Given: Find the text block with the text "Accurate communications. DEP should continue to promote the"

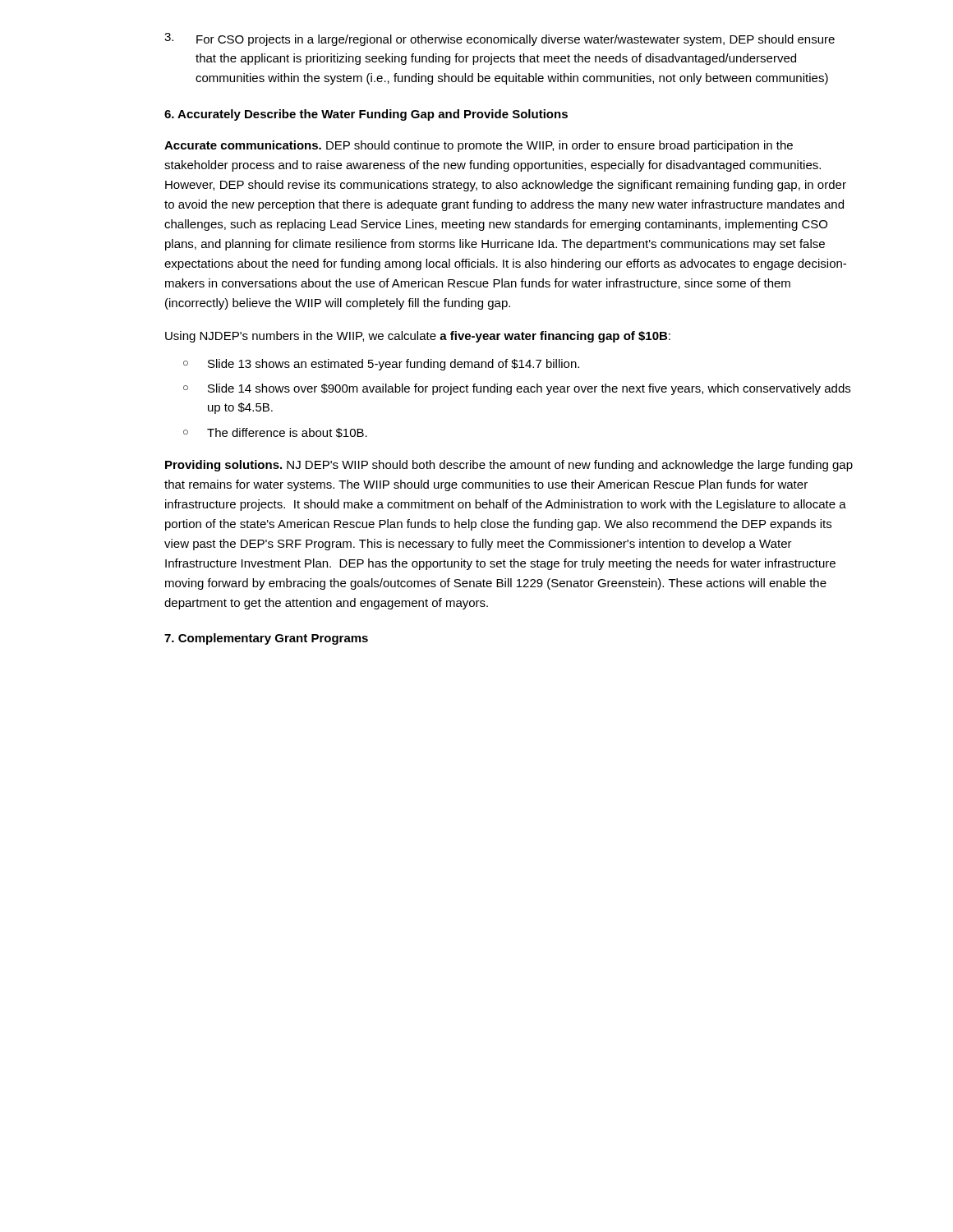Looking at the screenshot, I should point(506,224).
